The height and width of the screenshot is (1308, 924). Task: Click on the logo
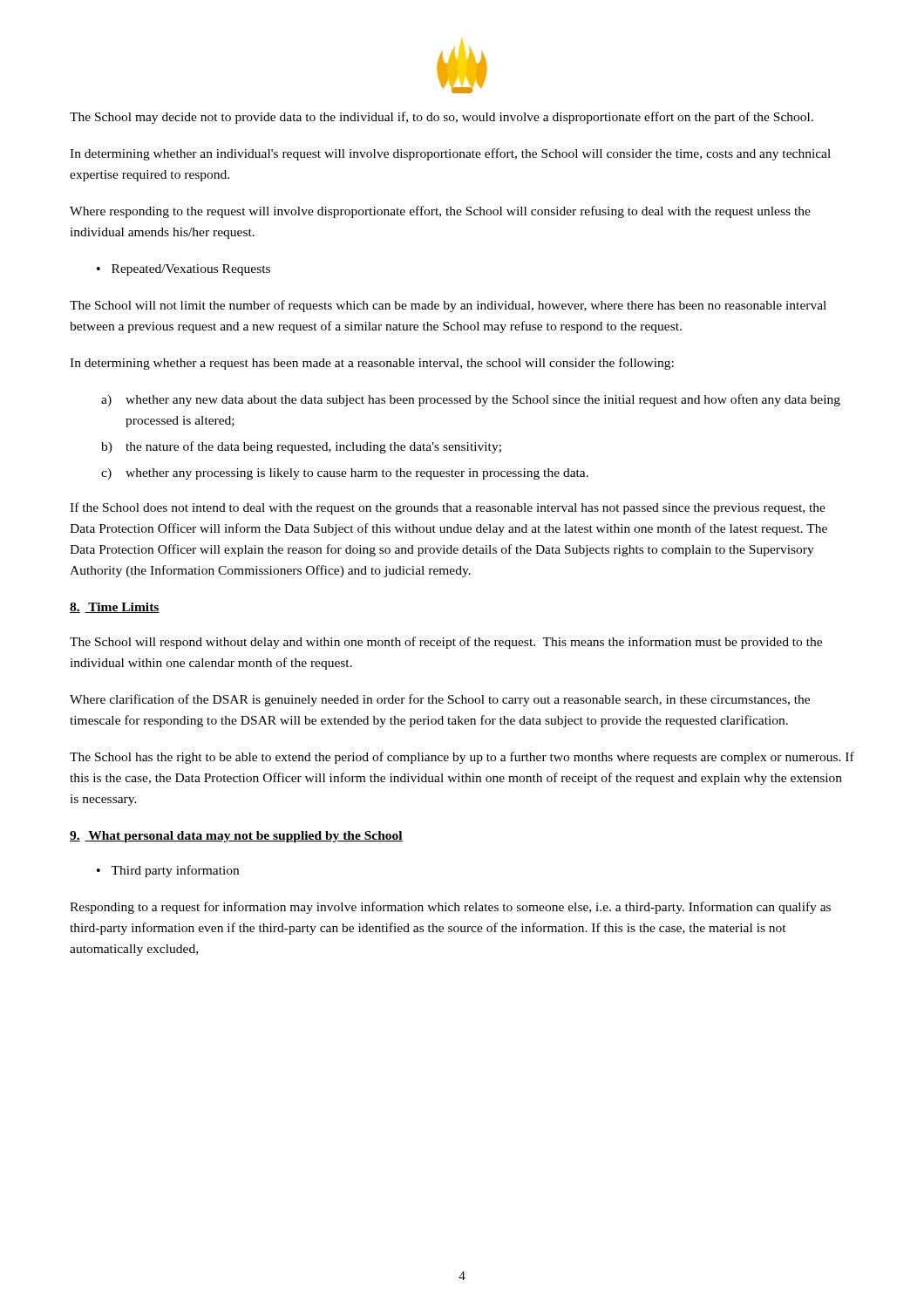point(462,53)
